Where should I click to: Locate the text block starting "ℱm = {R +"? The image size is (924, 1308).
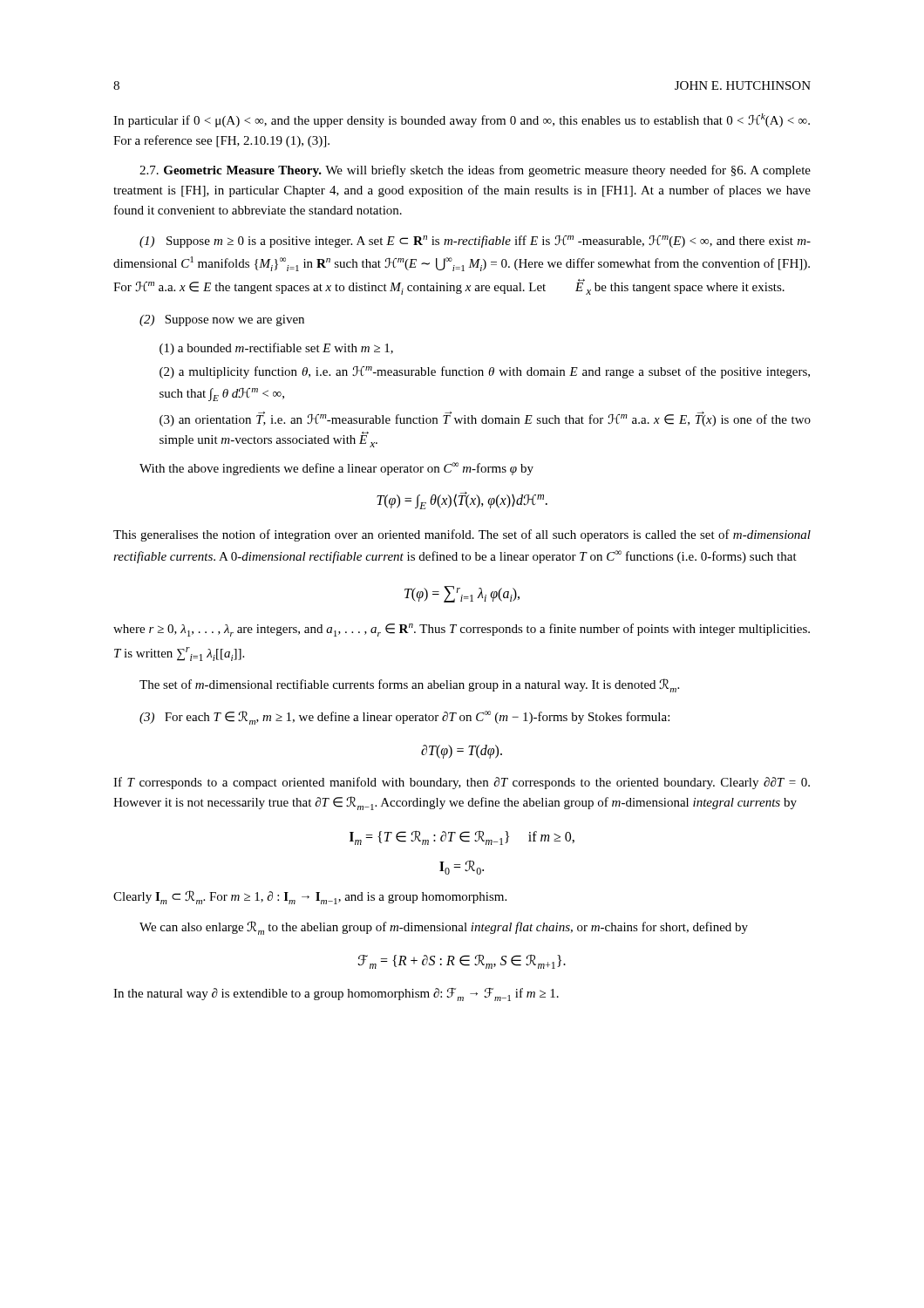[462, 962]
